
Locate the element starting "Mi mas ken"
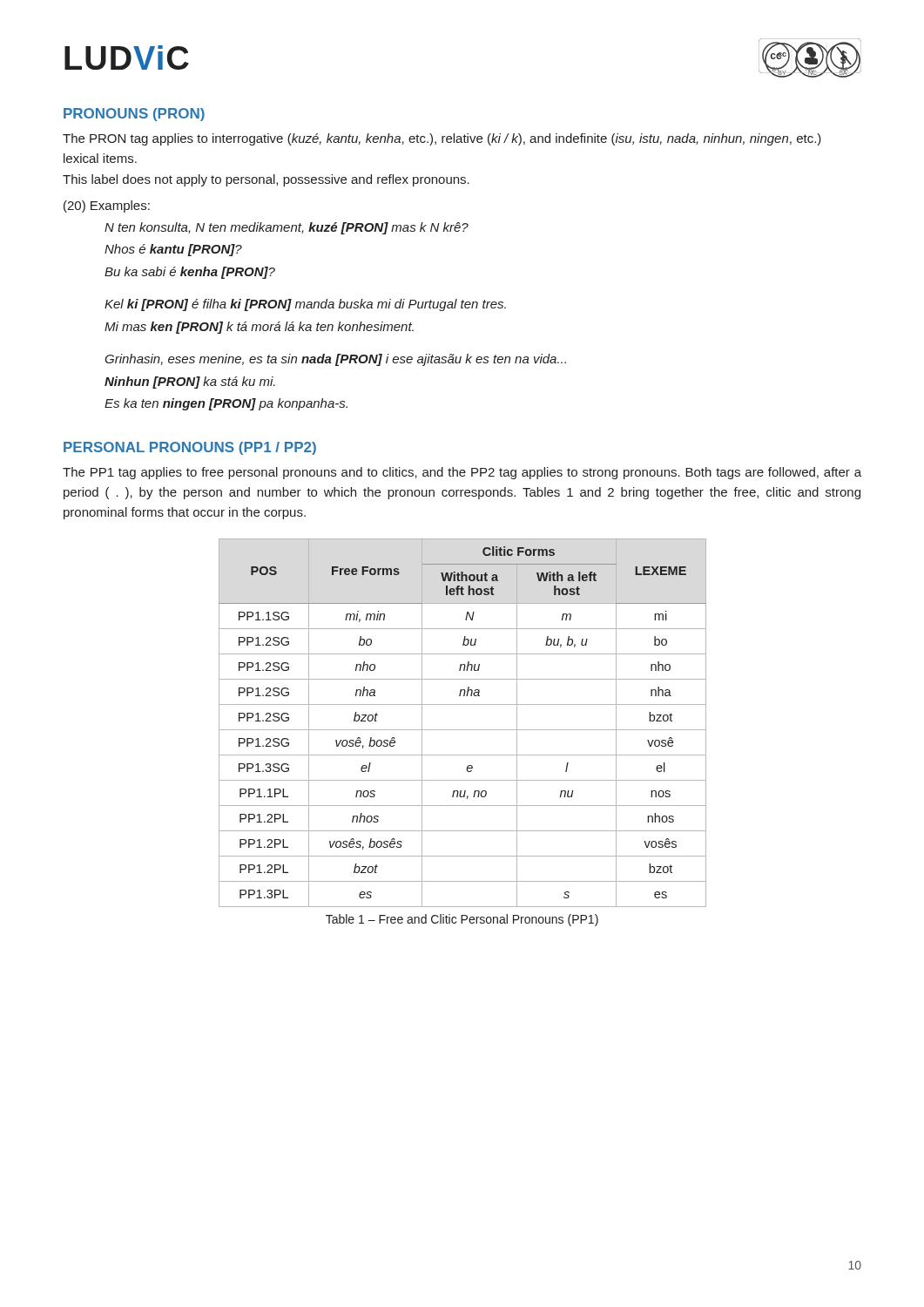click(x=260, y=326)
